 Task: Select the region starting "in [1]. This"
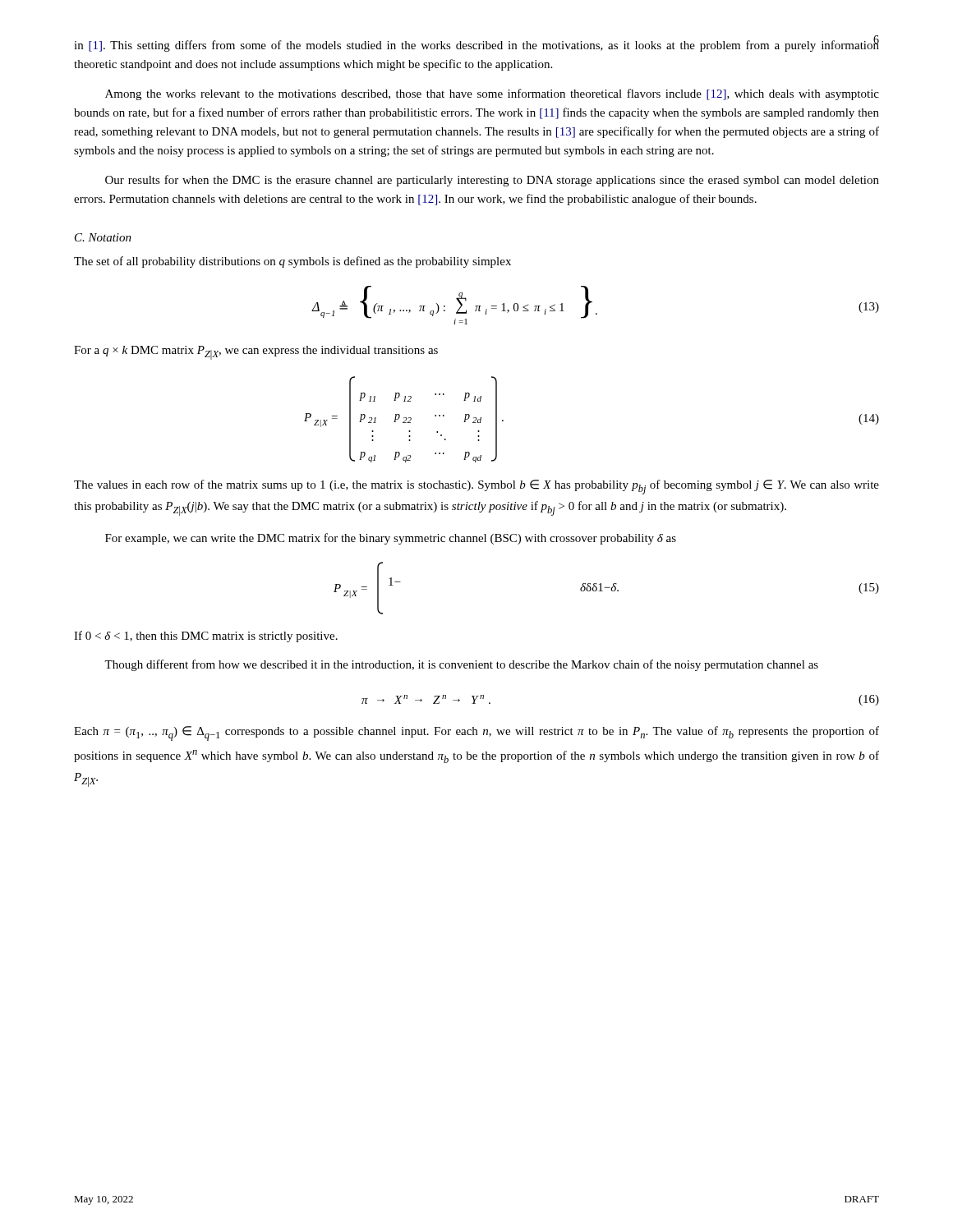pyautogui.click(x=476, y=55)
